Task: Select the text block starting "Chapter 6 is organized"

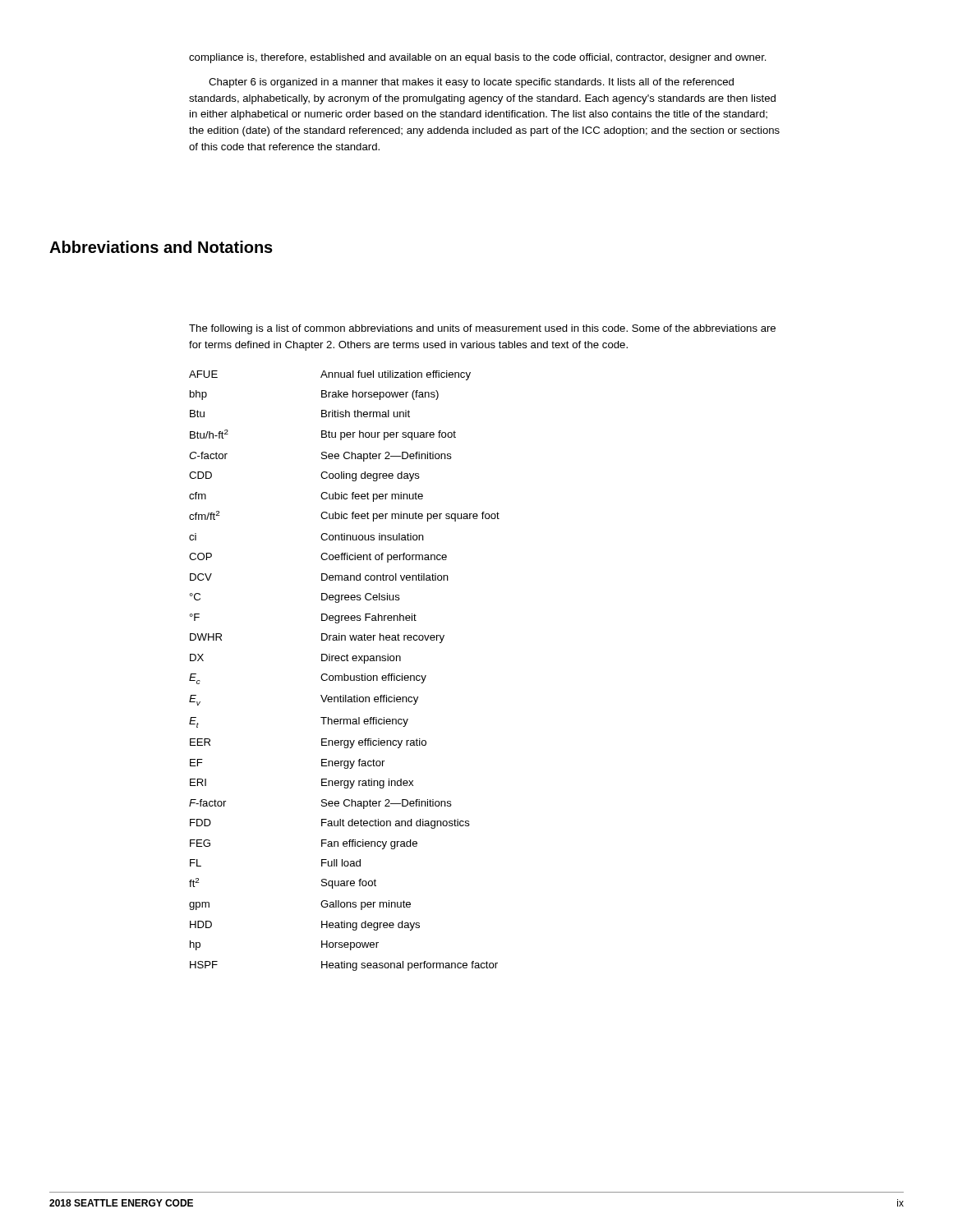Action: (484, 114)
